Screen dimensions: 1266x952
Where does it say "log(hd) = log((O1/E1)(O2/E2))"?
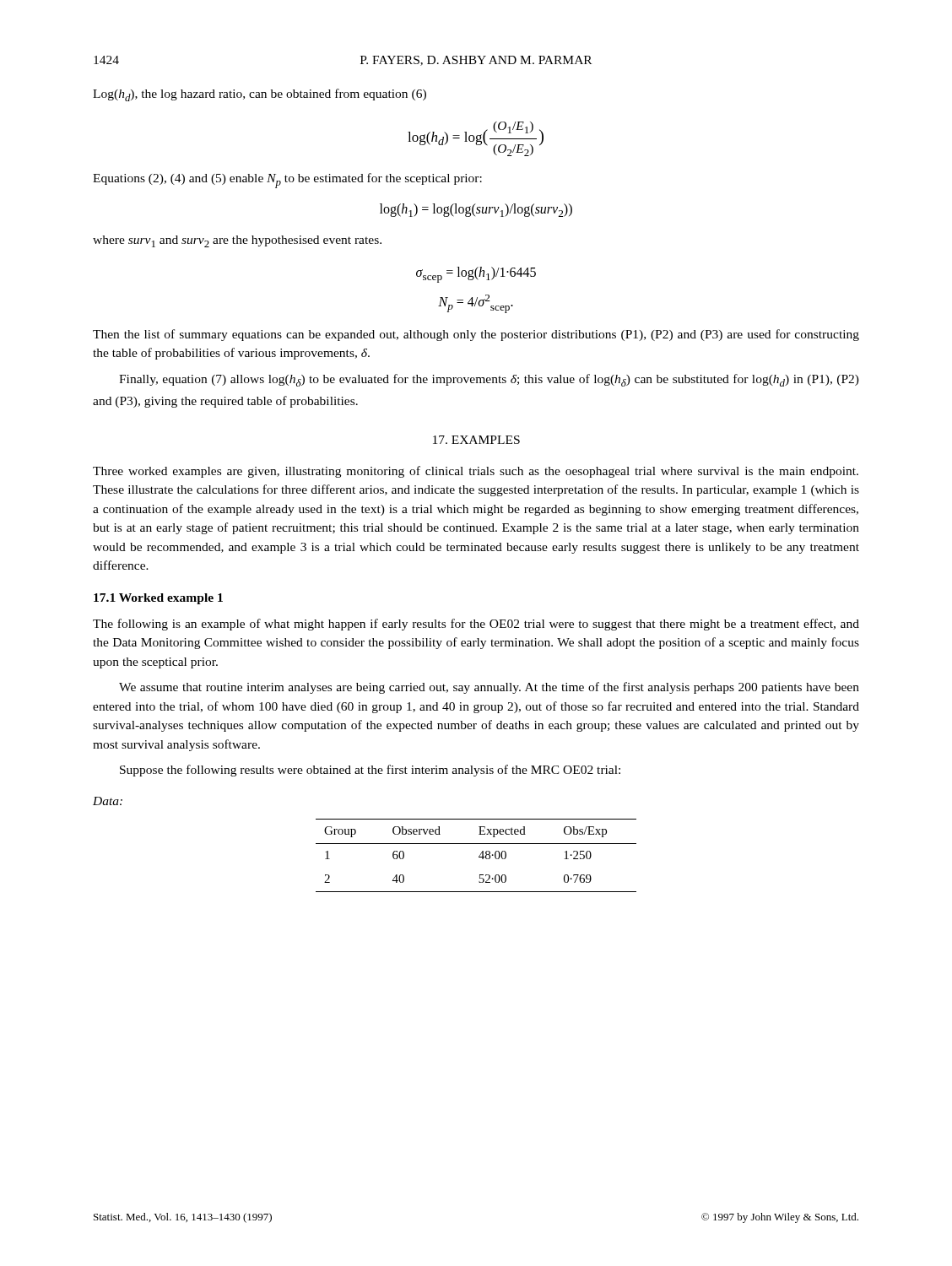476,139
